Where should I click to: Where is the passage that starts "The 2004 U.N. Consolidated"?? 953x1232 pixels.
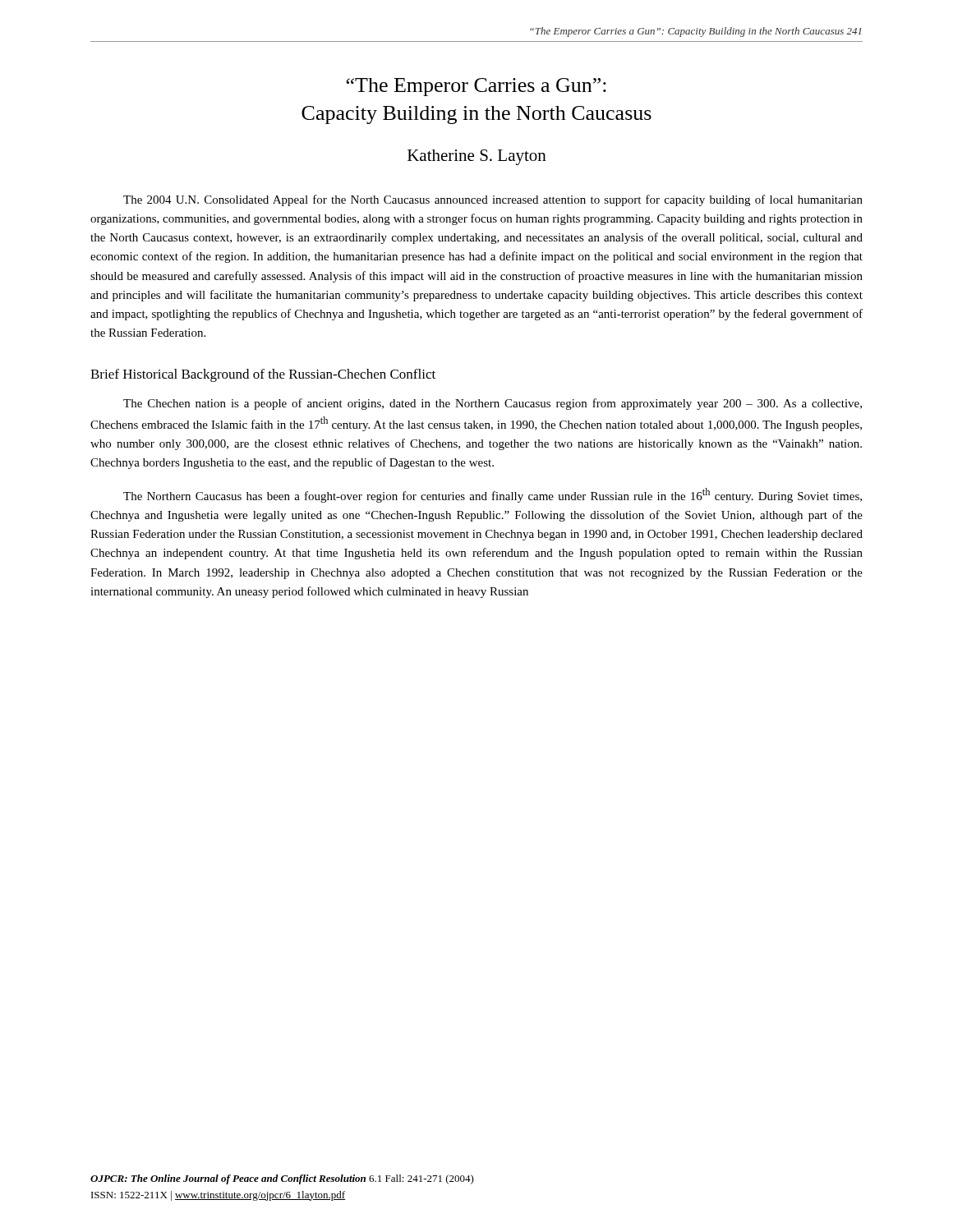click(476, 266)
